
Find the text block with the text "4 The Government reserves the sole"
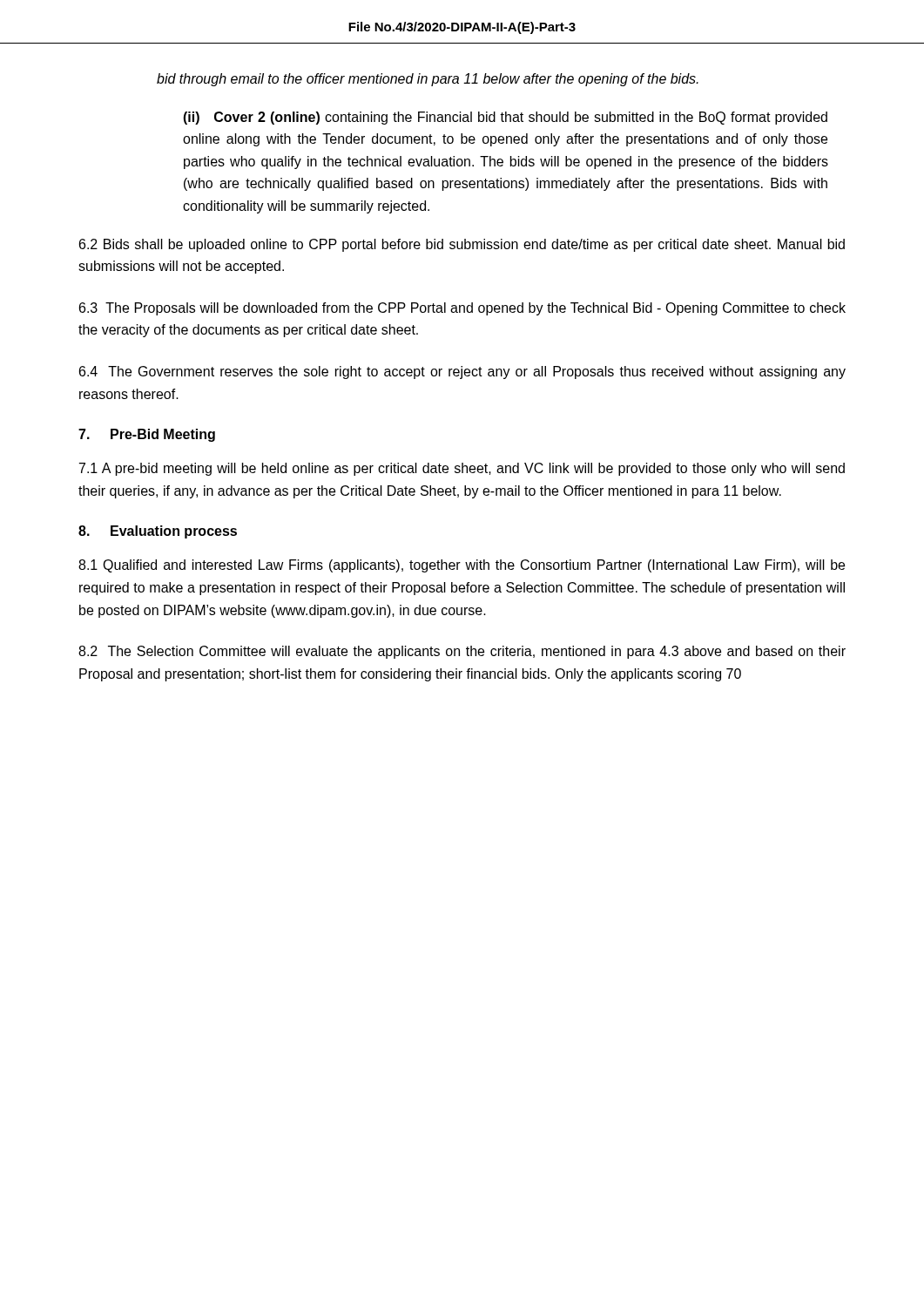[462, 383]
